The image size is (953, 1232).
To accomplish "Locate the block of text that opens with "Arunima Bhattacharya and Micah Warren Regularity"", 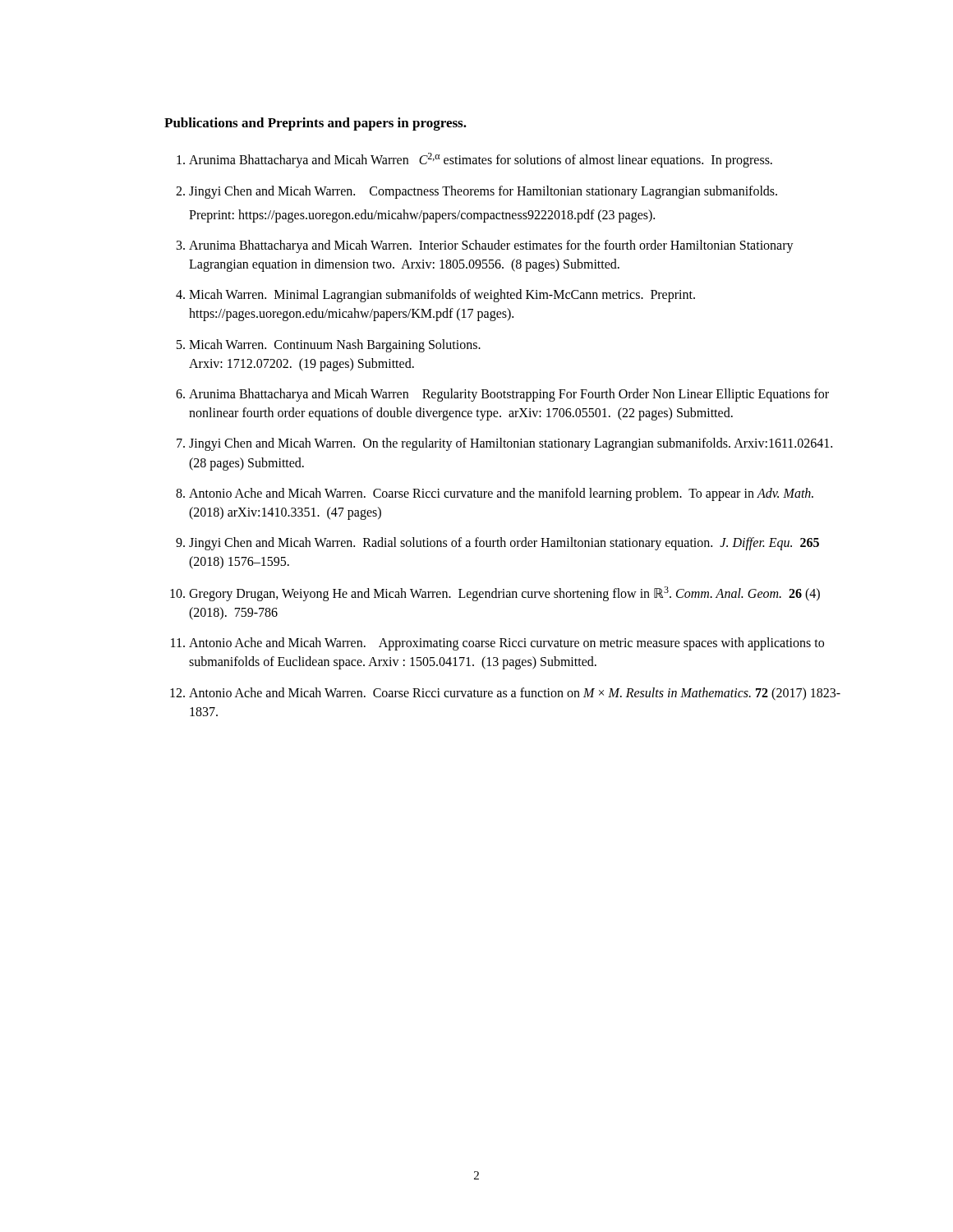I will click(509, 403).
